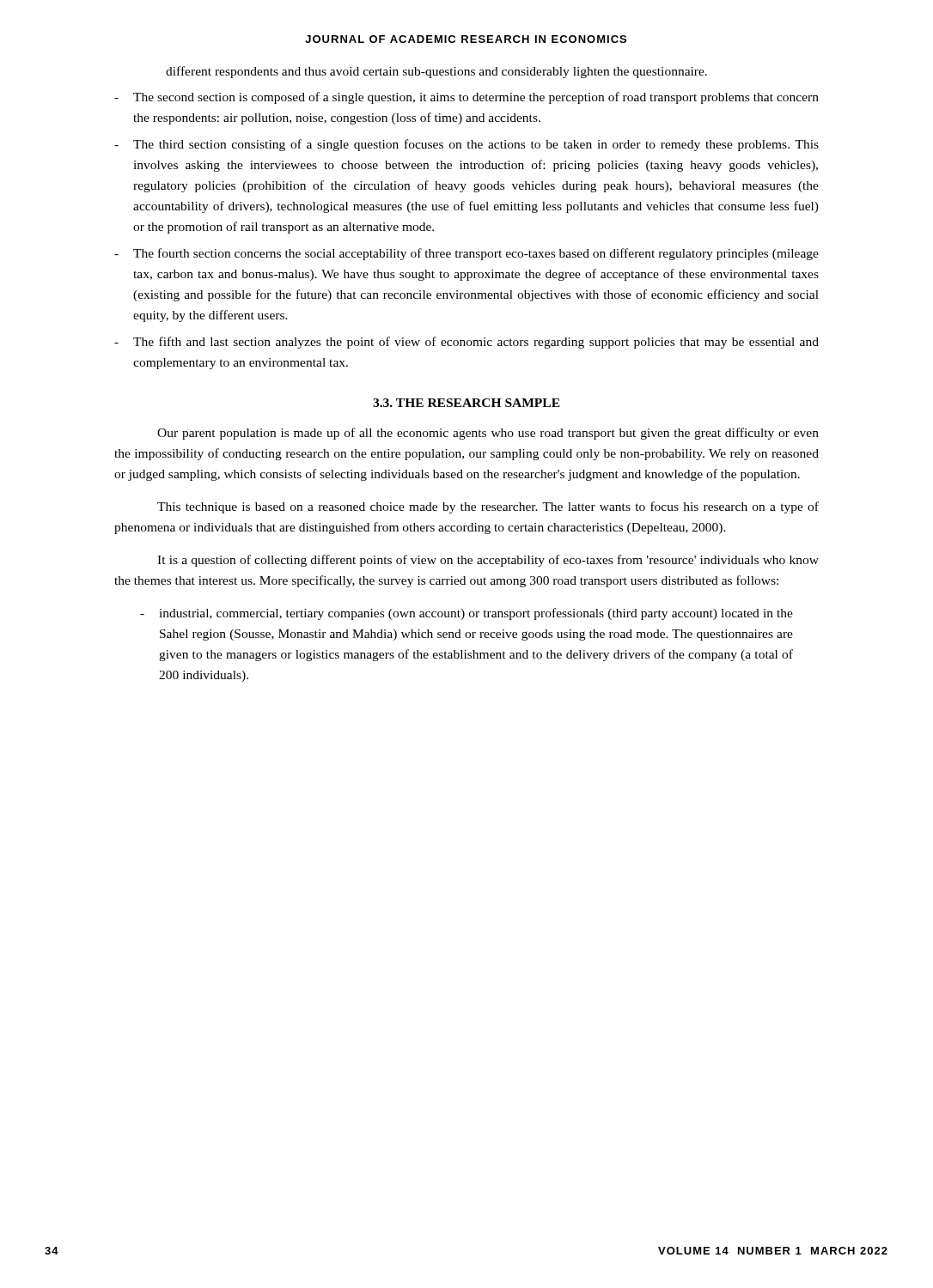933x1288 pixels.
Task: Find the element starting "This technique is"
Action: pyautogui.click(x=466, y=517)
